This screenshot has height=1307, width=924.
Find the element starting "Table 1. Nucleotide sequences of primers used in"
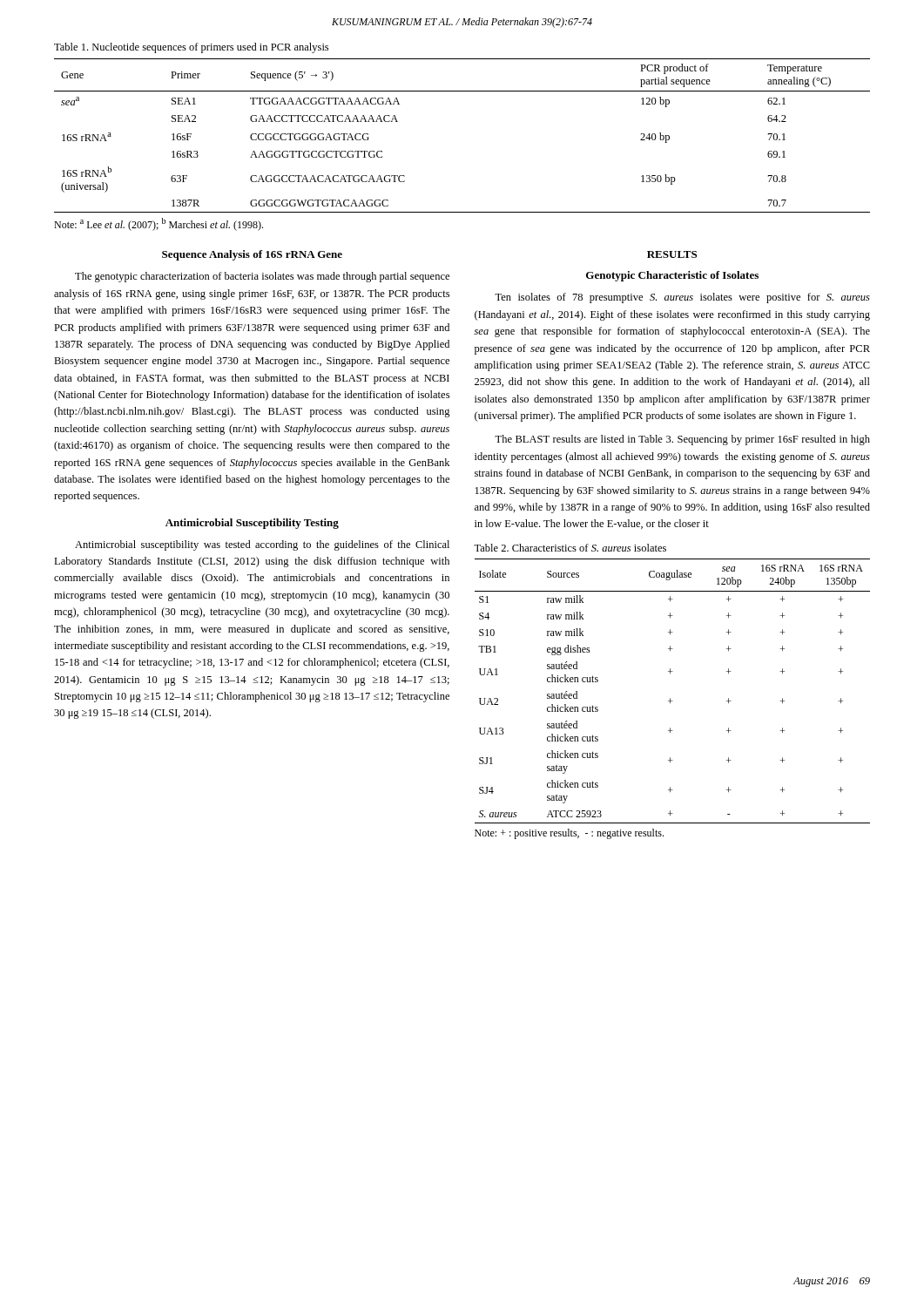(191, 47)
